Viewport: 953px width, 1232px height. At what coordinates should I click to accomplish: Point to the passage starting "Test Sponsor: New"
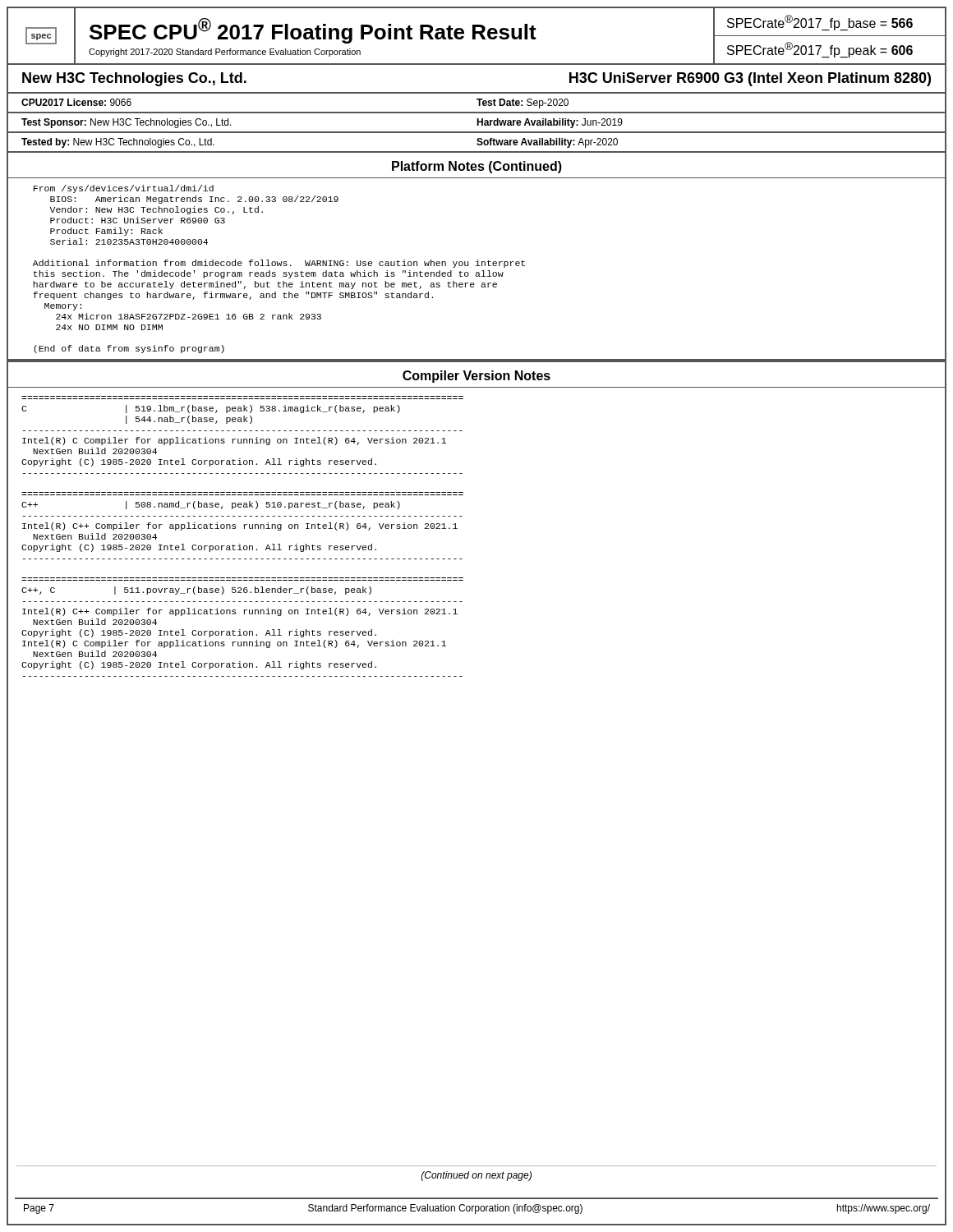click(127, 122)
